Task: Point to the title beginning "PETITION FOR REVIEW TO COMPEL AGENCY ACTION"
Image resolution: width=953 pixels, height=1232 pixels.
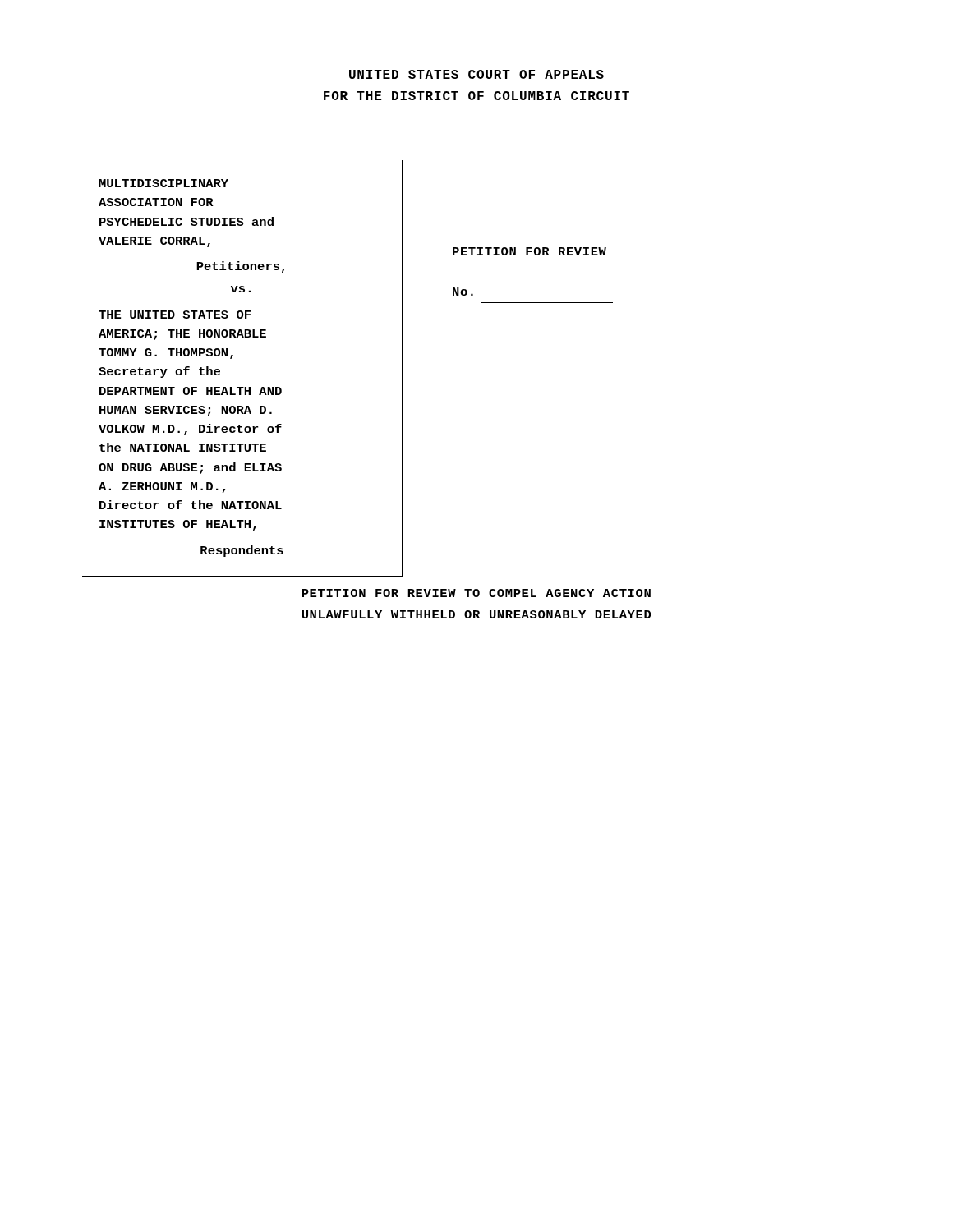Action: [x=476, y=605]
